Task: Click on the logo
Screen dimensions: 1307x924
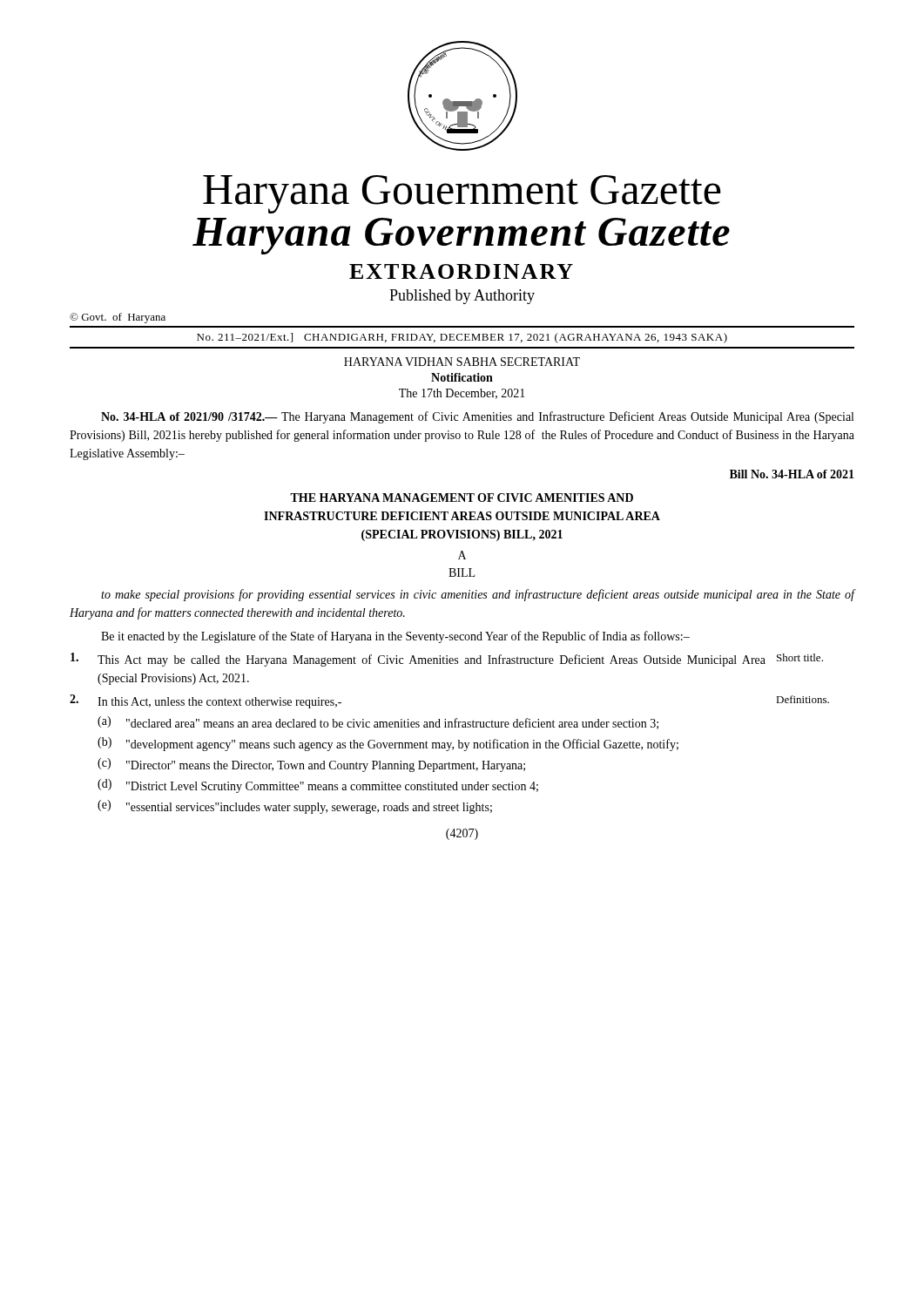Action: [462, 82]
